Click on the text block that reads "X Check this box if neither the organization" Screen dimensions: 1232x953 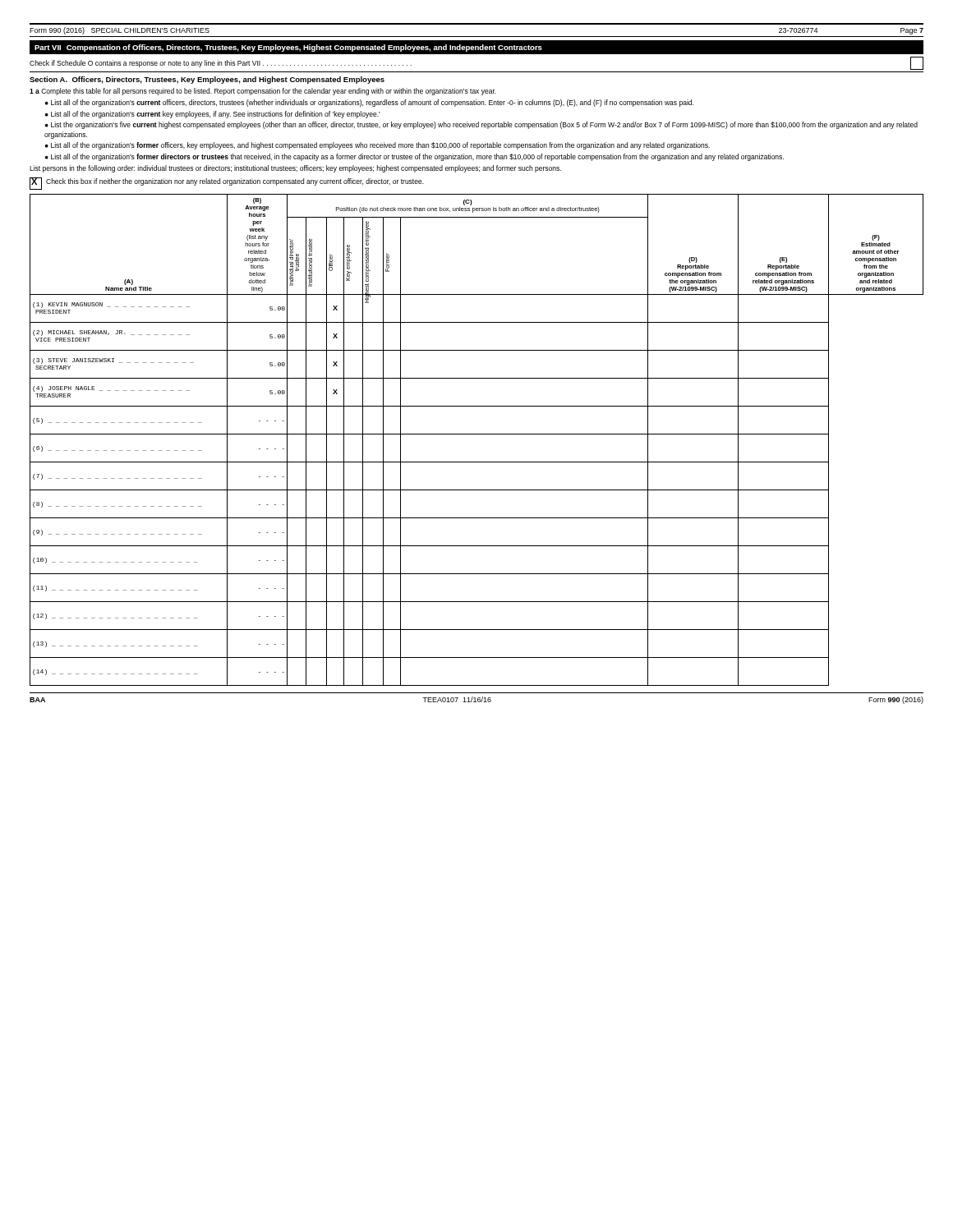tap(227, 183)
